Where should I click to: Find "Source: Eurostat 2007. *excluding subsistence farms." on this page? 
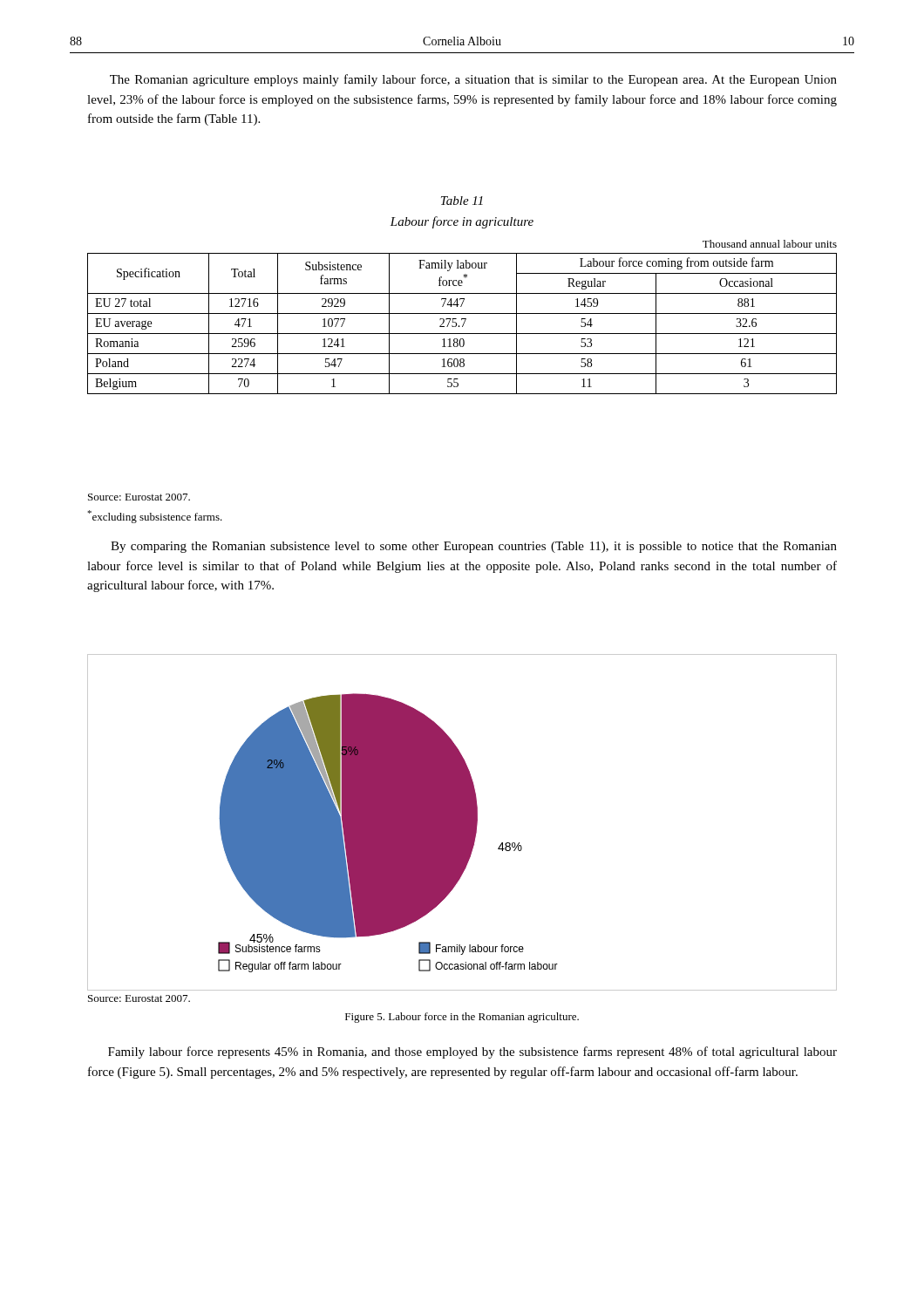(155, 507)
